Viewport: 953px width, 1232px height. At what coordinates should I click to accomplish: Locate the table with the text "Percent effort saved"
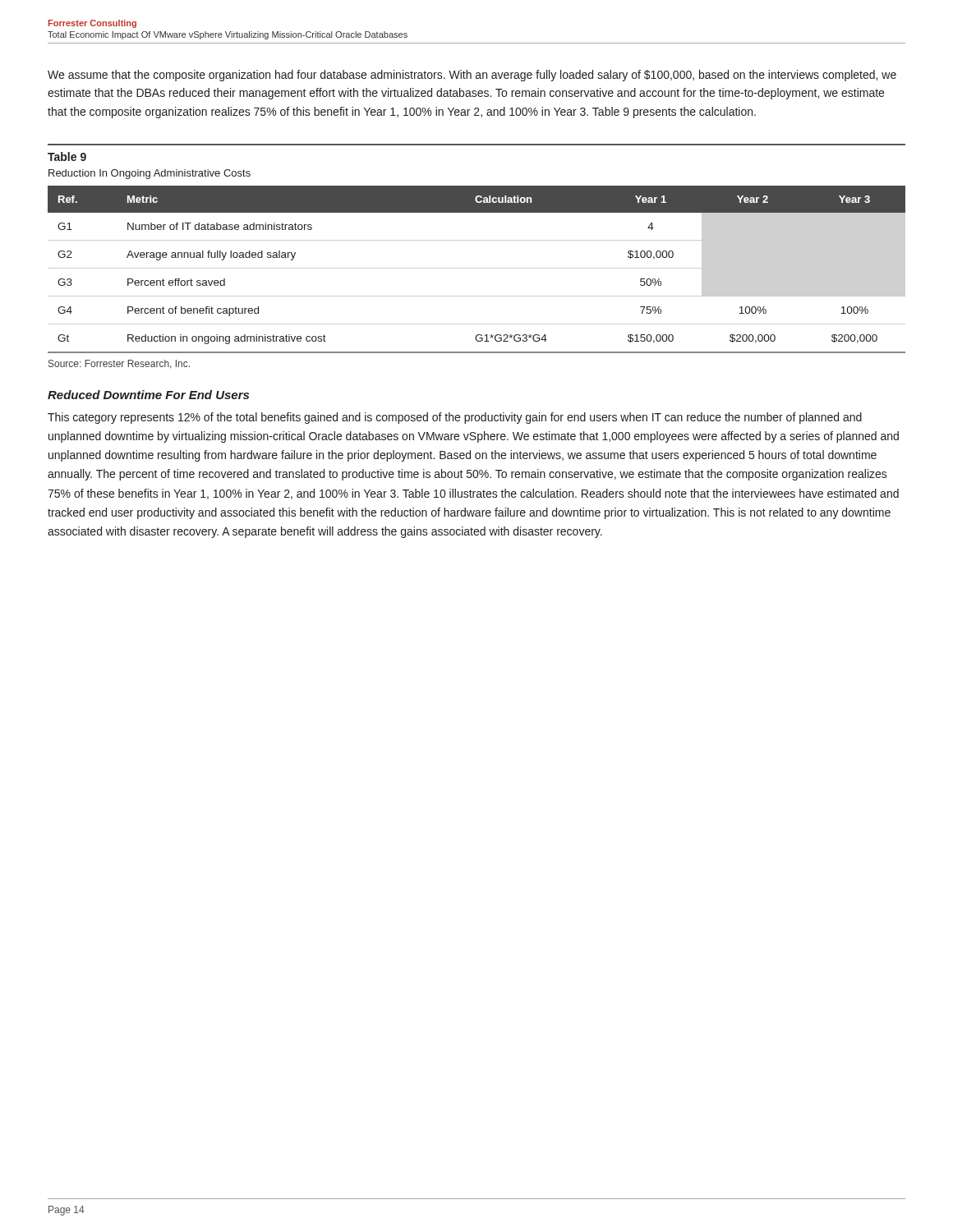click(476, 270)
